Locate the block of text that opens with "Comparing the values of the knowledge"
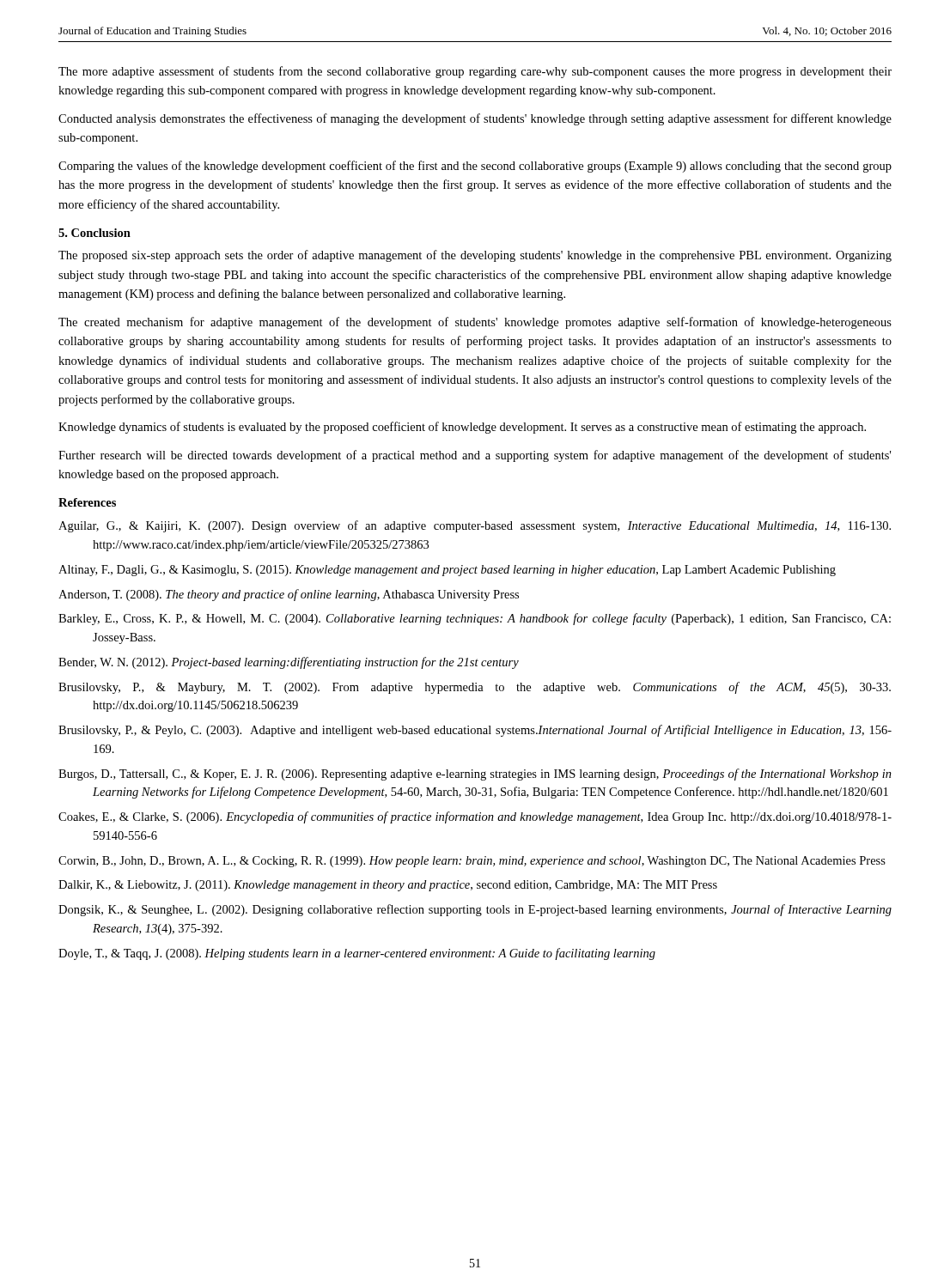 tap(475, 185)
